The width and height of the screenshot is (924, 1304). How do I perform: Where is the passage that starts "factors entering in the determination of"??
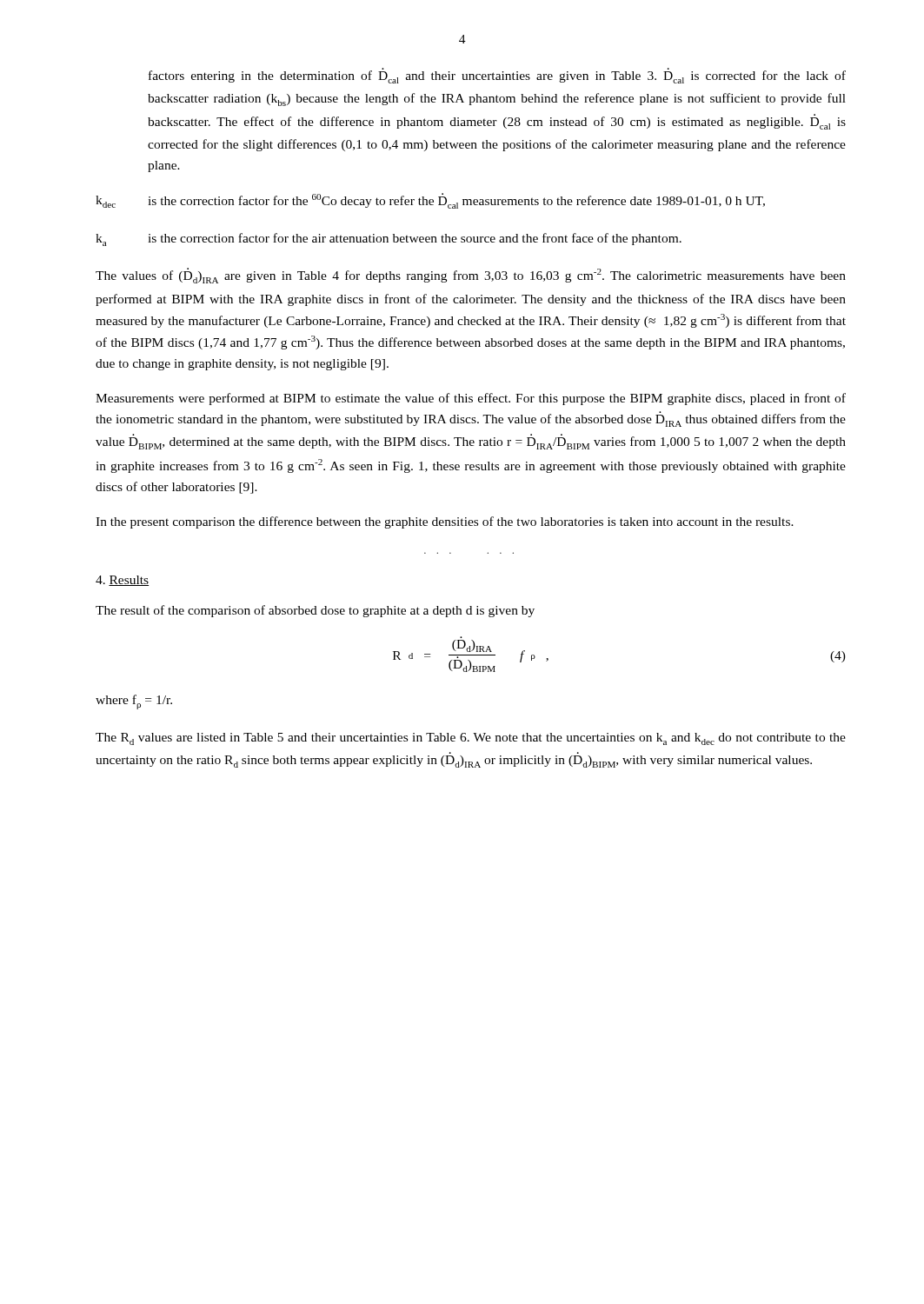pyautogui.click(x=497, y=119)
